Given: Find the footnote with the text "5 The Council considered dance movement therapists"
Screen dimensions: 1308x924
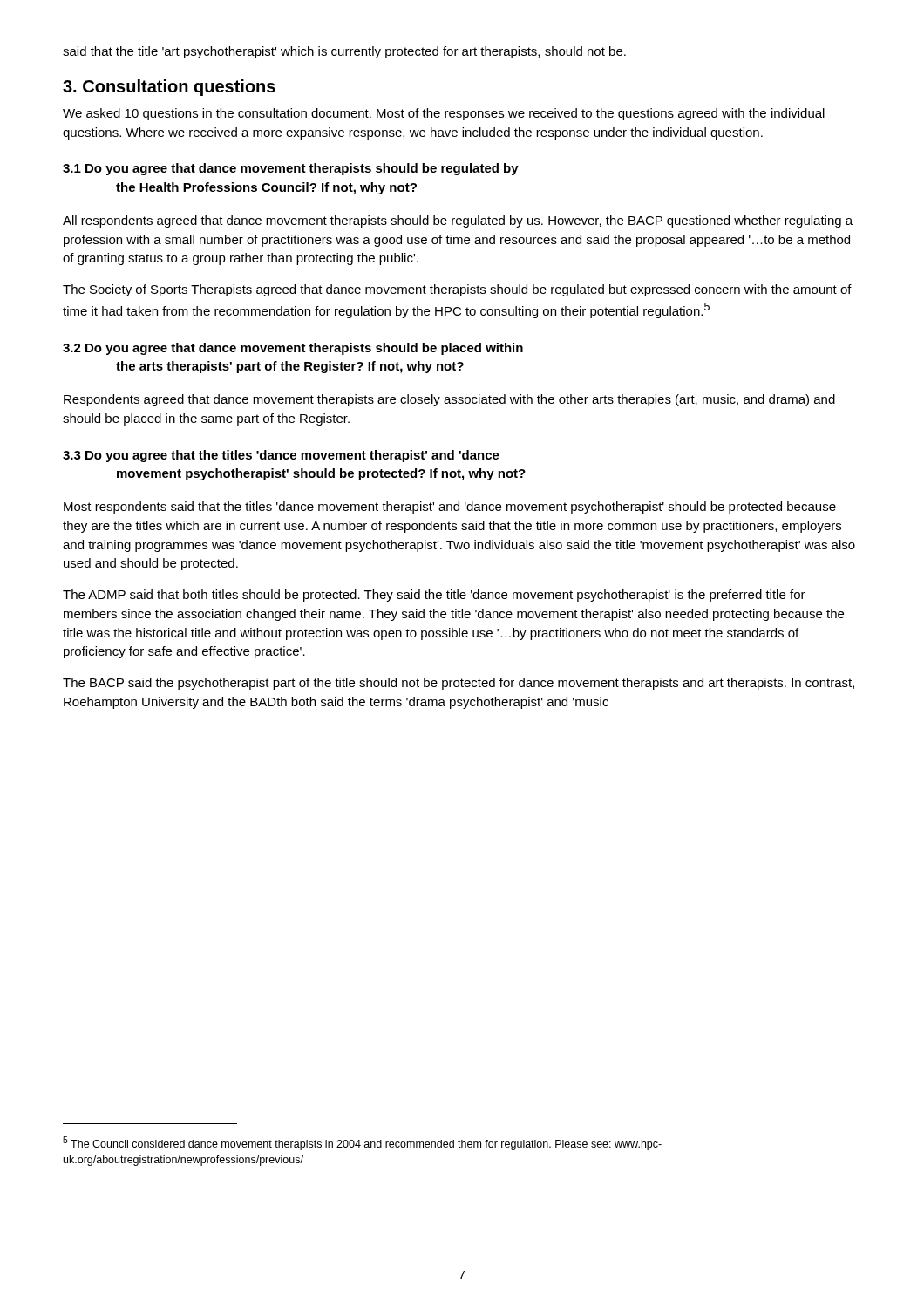Looking at the screenshot, I should pyautogui.click(x=462, y=1146).
